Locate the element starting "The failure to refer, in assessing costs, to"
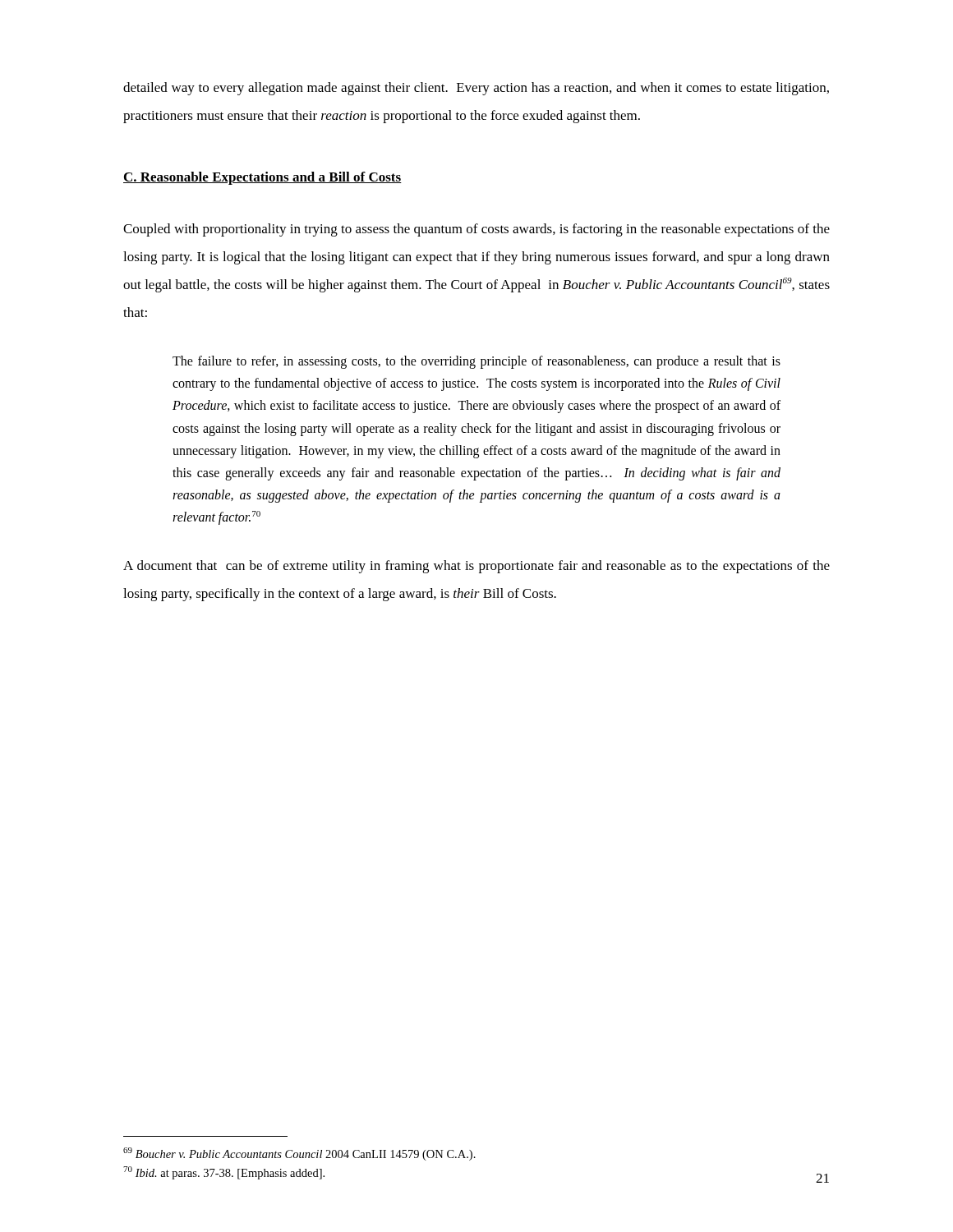Viewport: 953px width, 1232px height. tap(476, 439)
